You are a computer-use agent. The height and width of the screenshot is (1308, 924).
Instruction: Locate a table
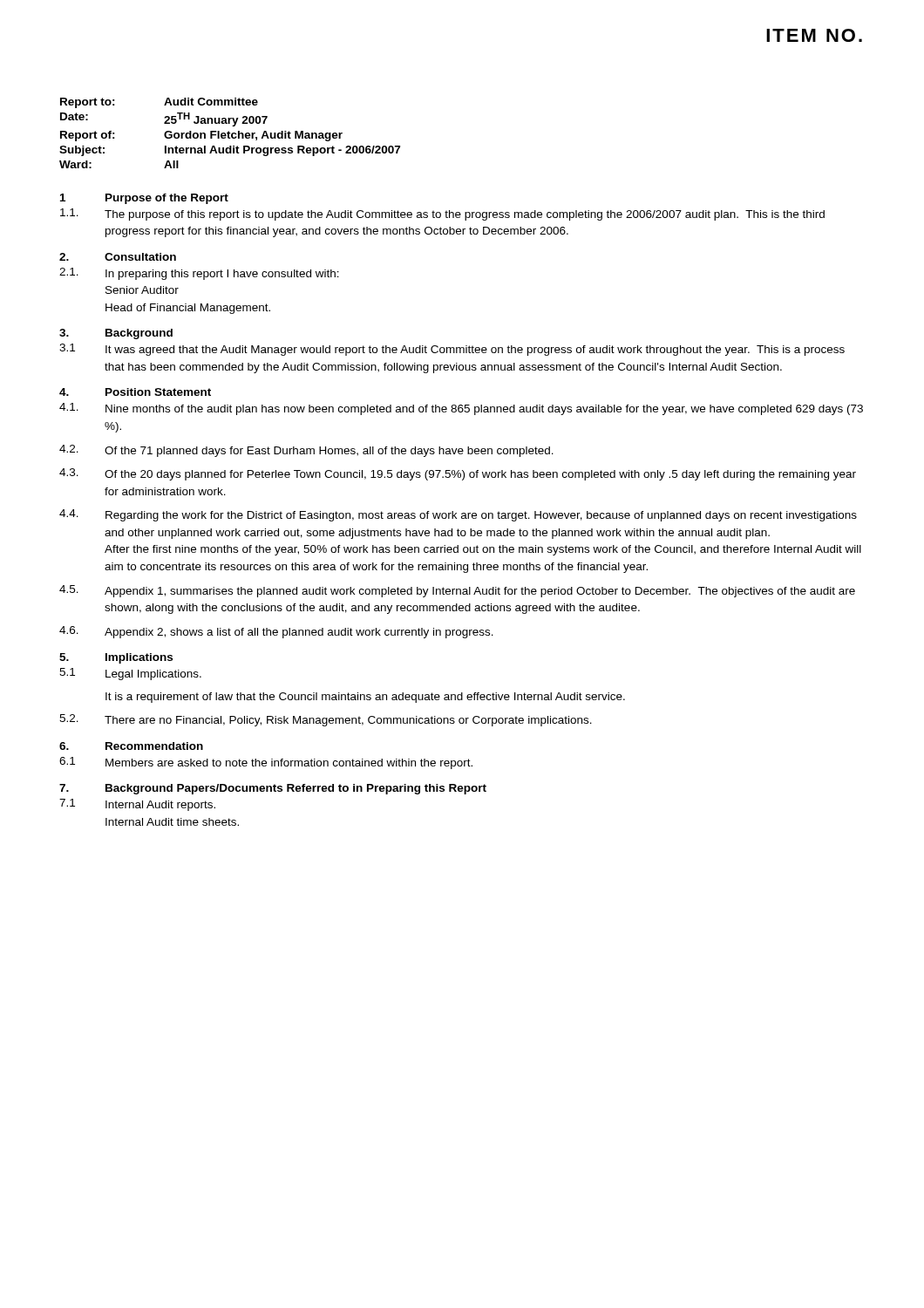462,133
